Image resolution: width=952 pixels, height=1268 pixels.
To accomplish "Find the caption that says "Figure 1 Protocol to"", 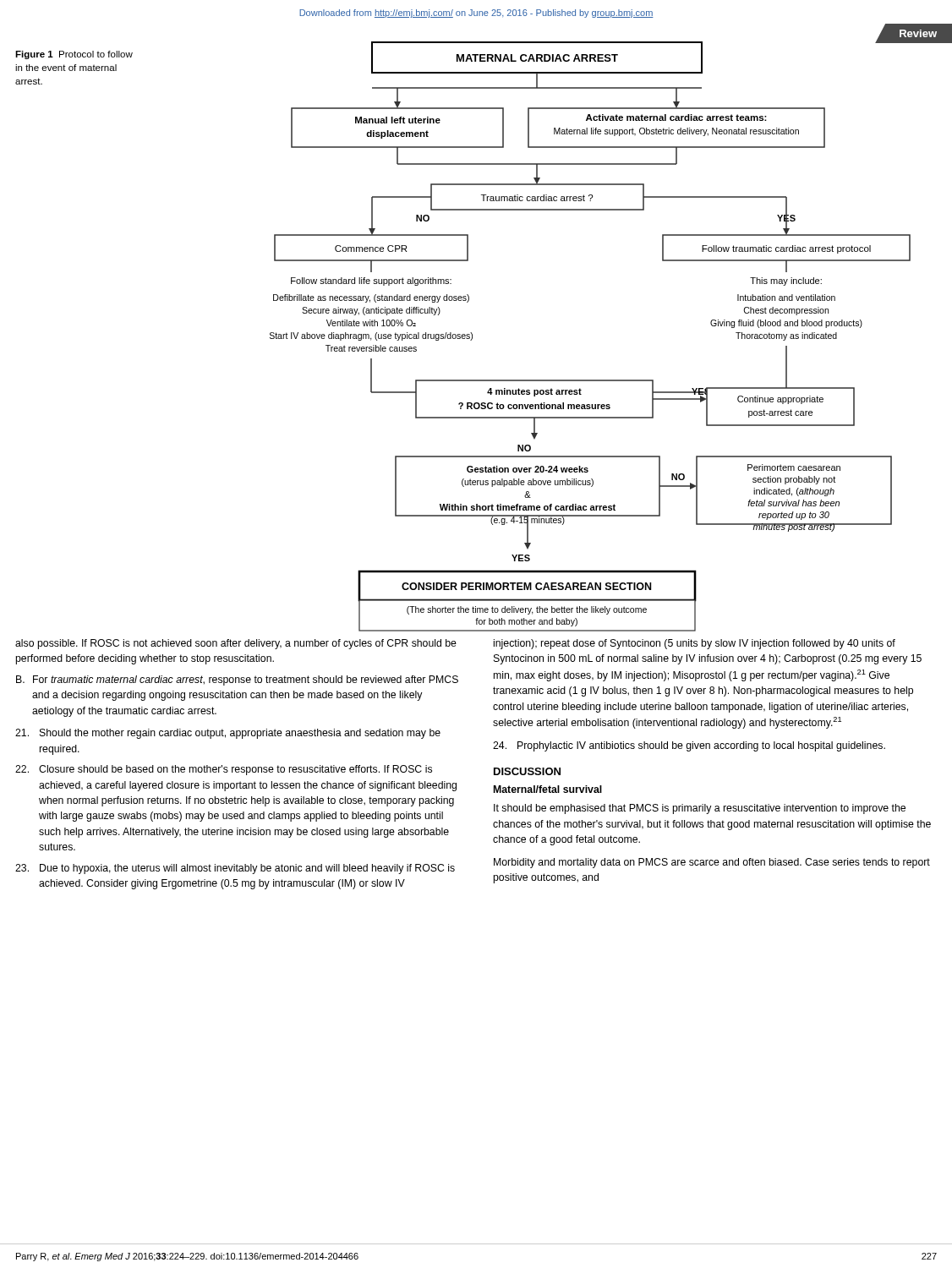I will pos(74,68).
